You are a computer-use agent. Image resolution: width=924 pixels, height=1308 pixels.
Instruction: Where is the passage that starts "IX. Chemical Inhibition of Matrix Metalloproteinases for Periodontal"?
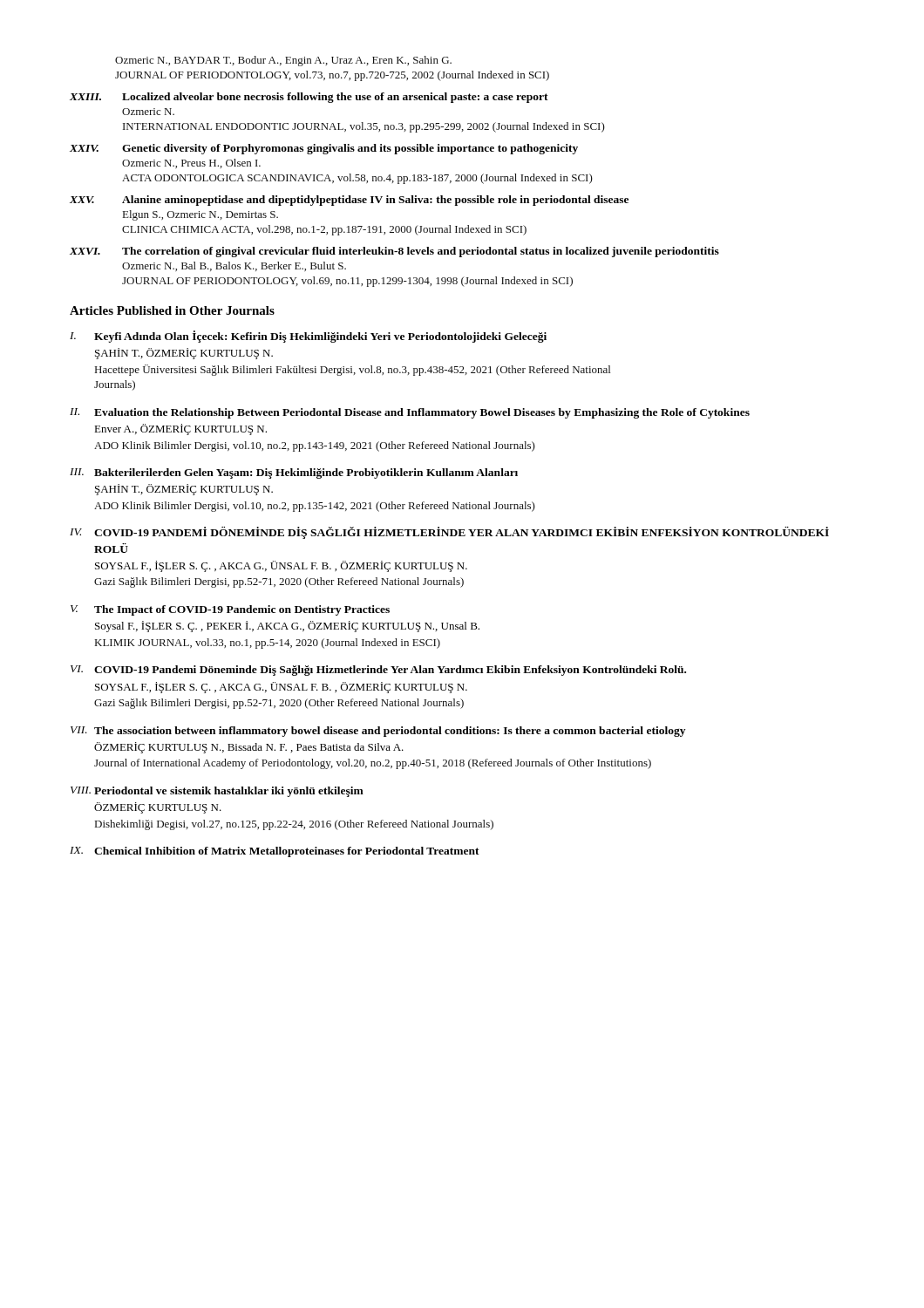pyautogui.click(x=466, y=851)
